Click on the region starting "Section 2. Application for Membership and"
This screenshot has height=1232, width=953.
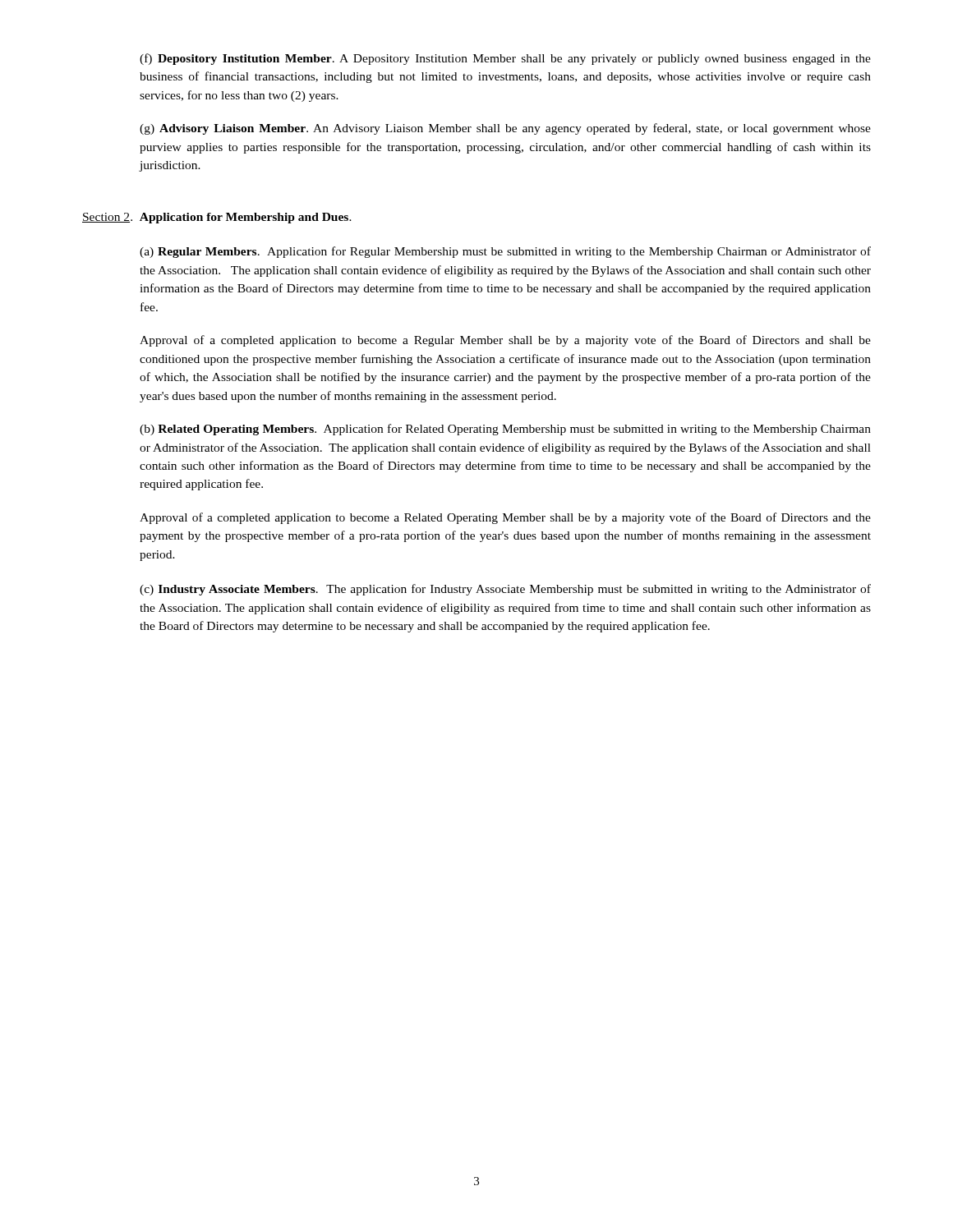point(217,216)
